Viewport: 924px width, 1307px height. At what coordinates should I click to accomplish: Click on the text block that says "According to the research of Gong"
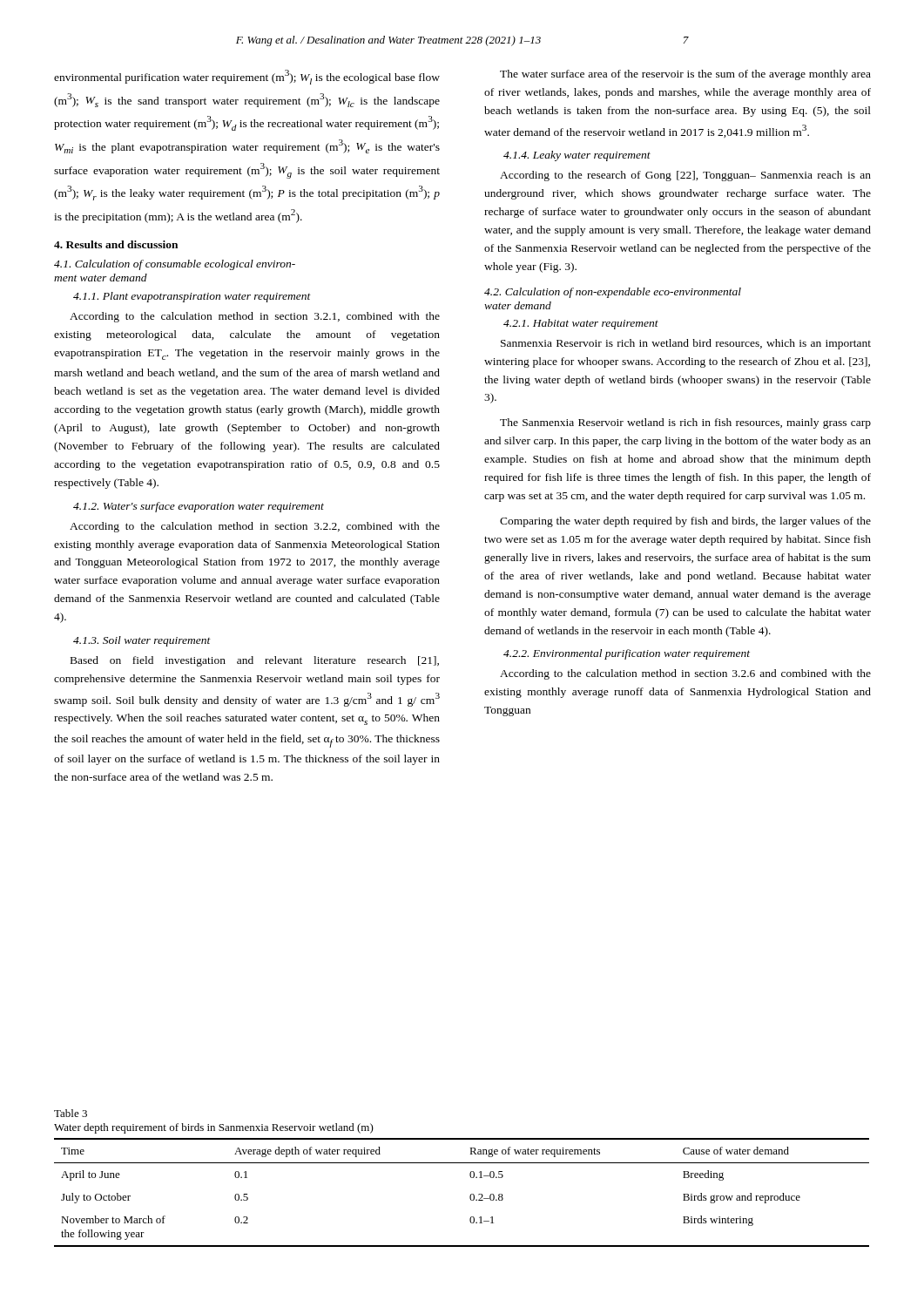tap(678, 220)
